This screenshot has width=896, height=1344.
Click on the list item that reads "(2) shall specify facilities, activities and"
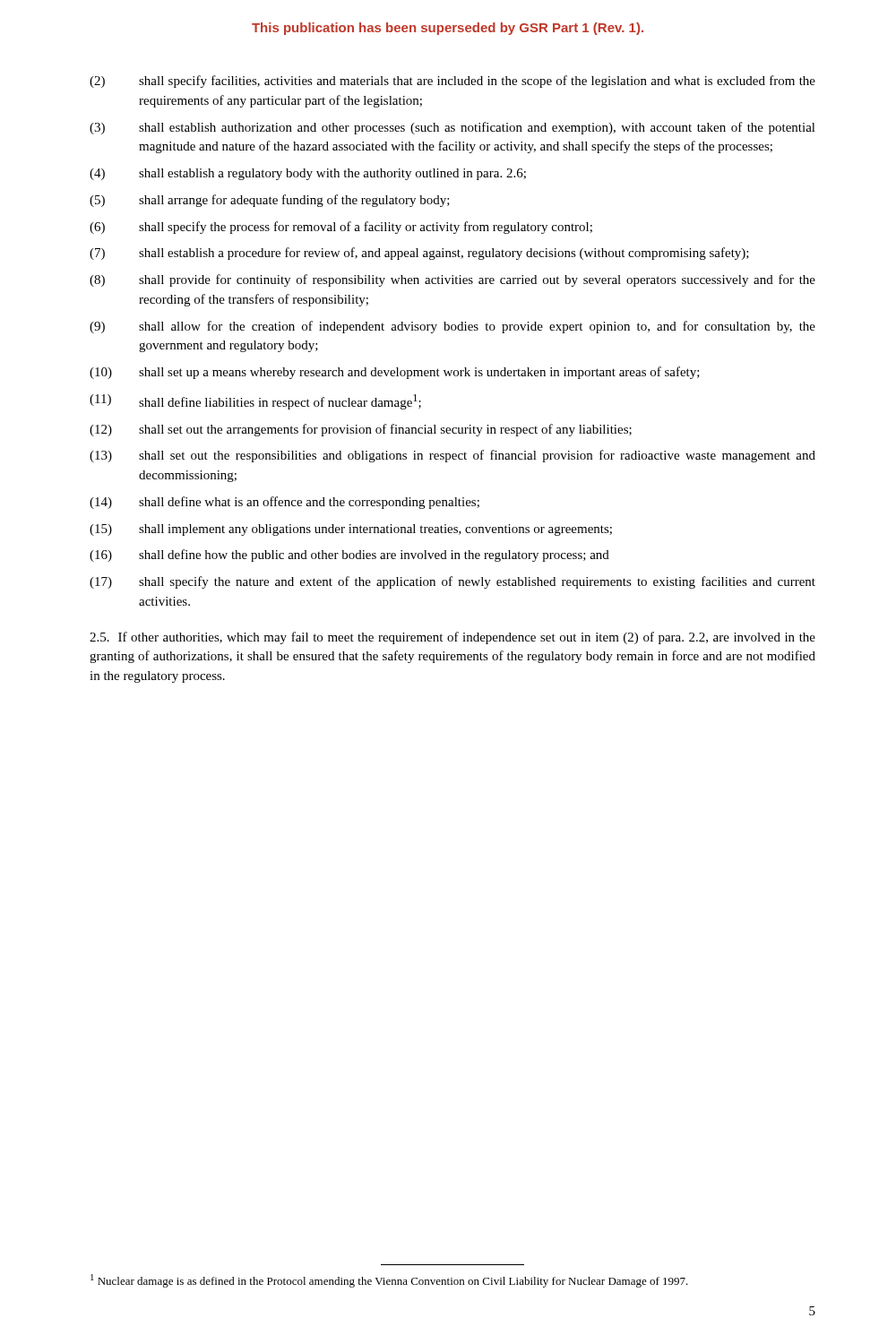452,91
